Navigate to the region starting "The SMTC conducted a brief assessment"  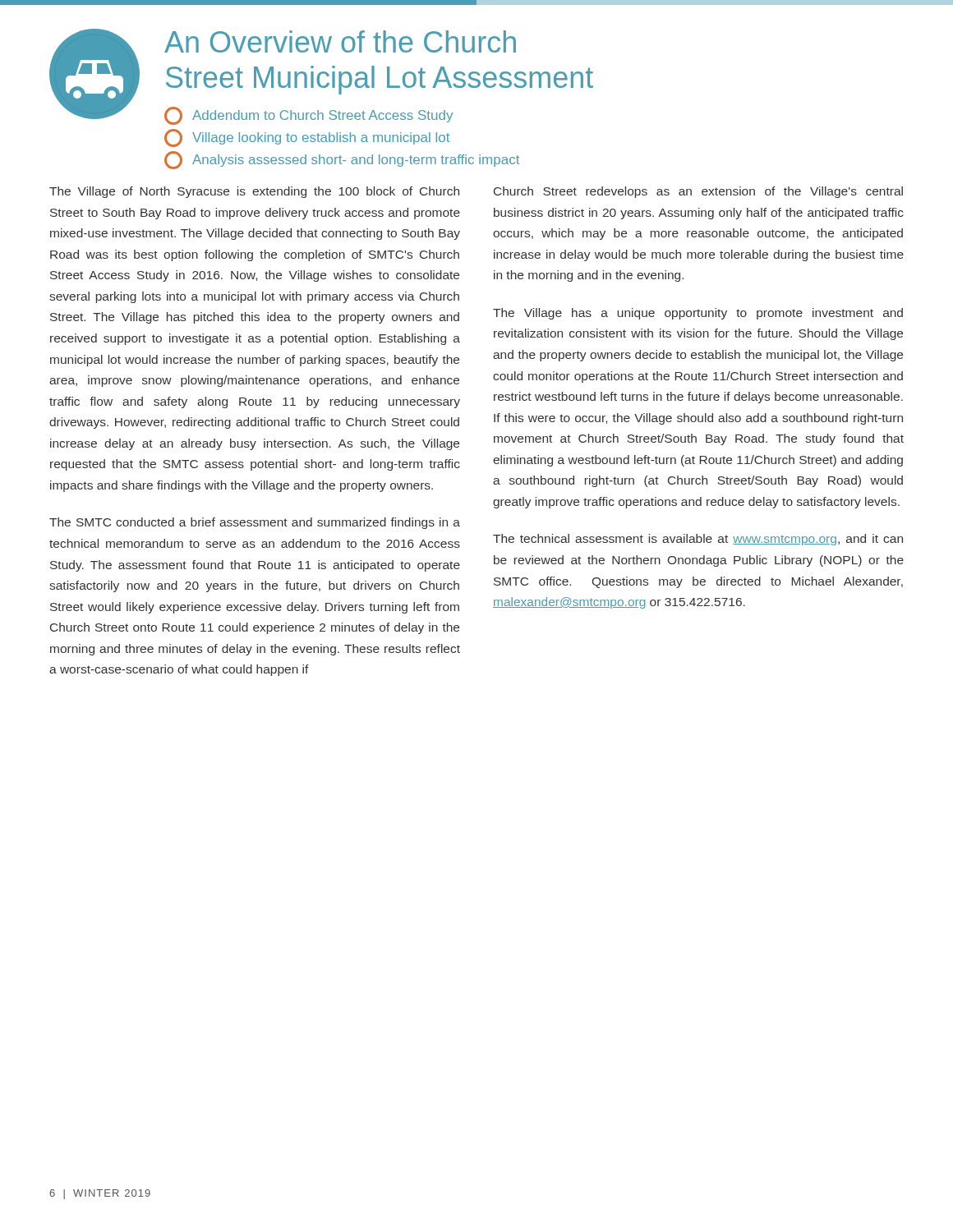click(255, 596)
